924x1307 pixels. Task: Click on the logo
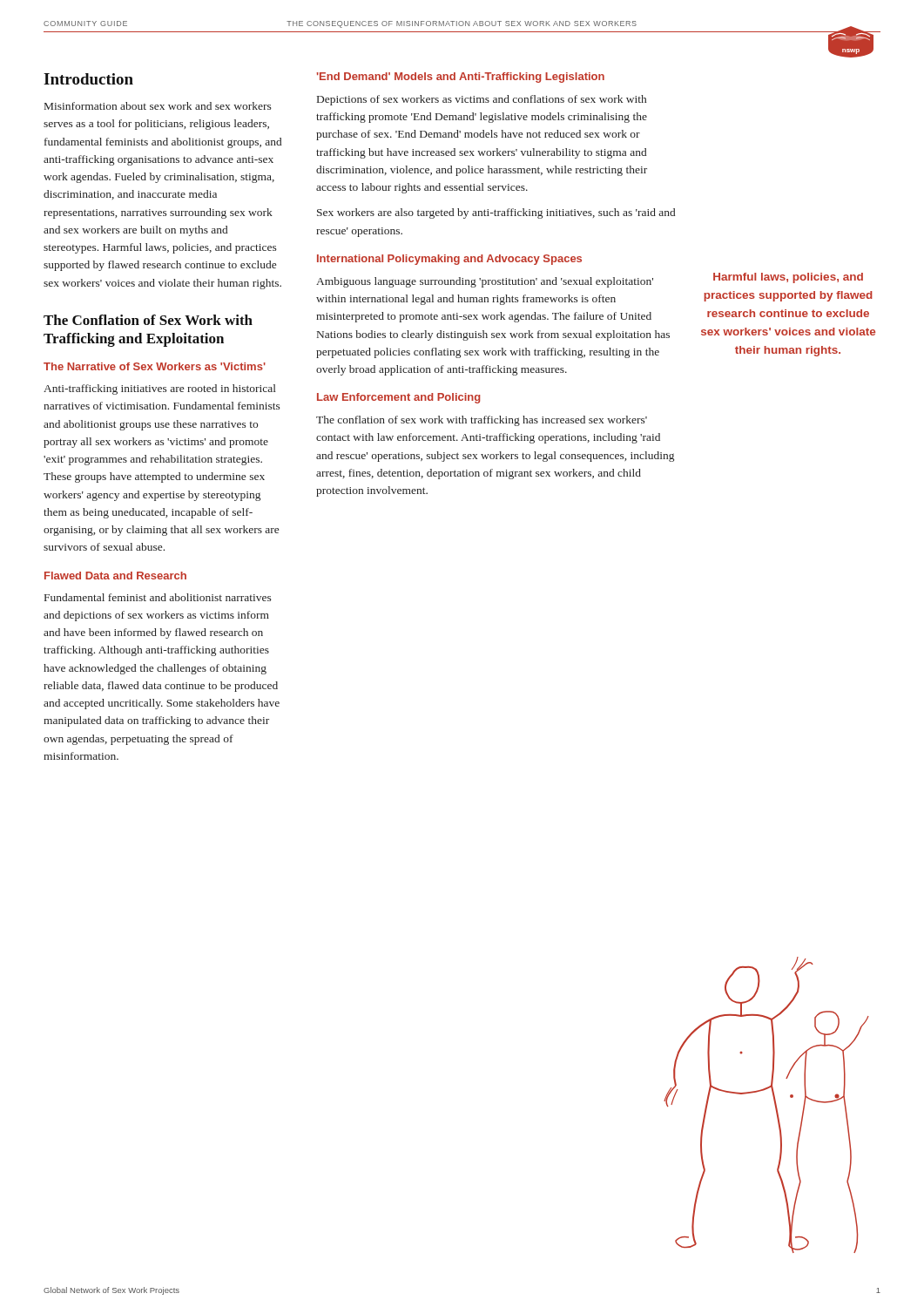coord(851,41)
